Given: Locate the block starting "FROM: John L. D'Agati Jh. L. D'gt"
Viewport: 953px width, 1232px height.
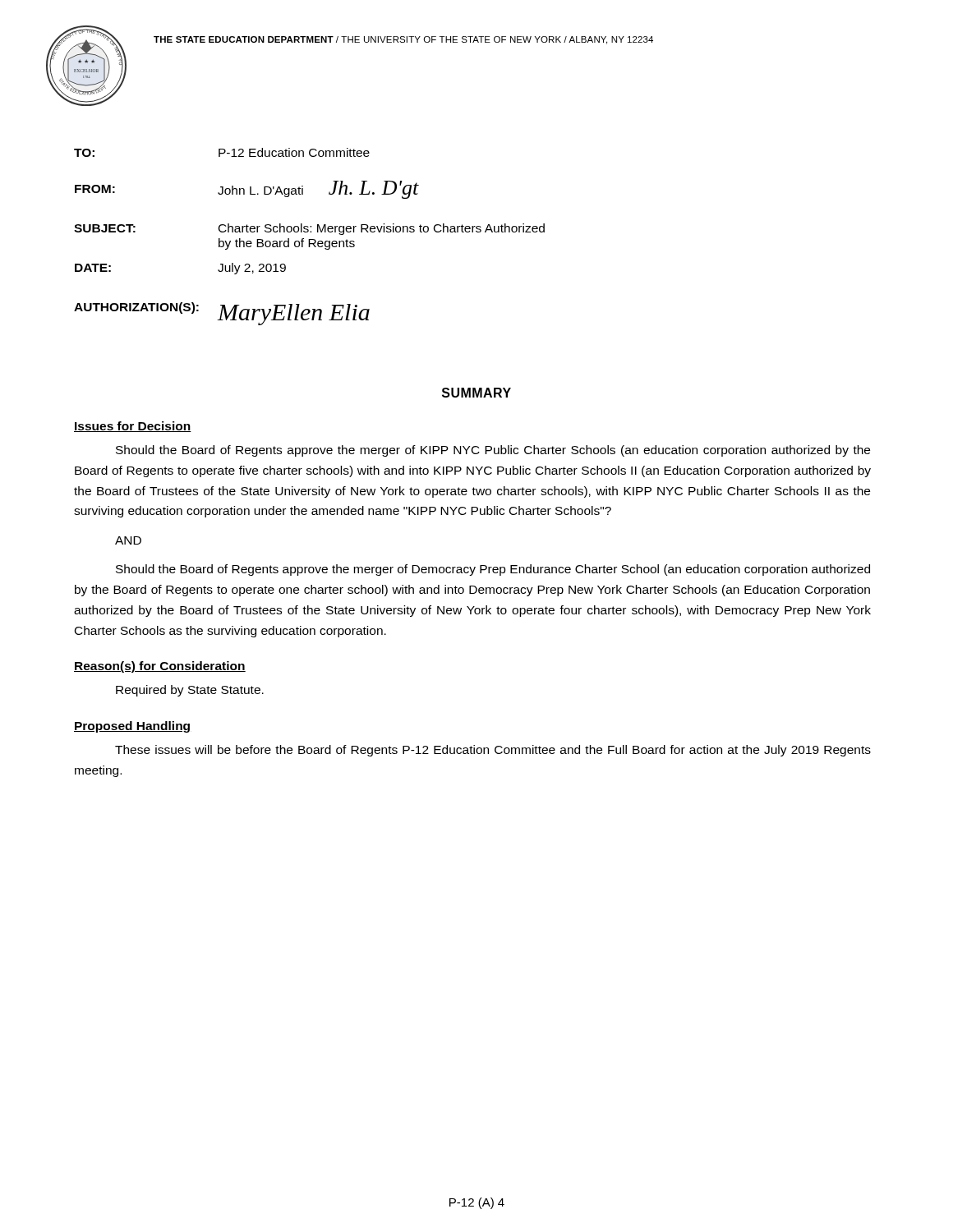Looking at the screenshot, I should click(247, 190).
